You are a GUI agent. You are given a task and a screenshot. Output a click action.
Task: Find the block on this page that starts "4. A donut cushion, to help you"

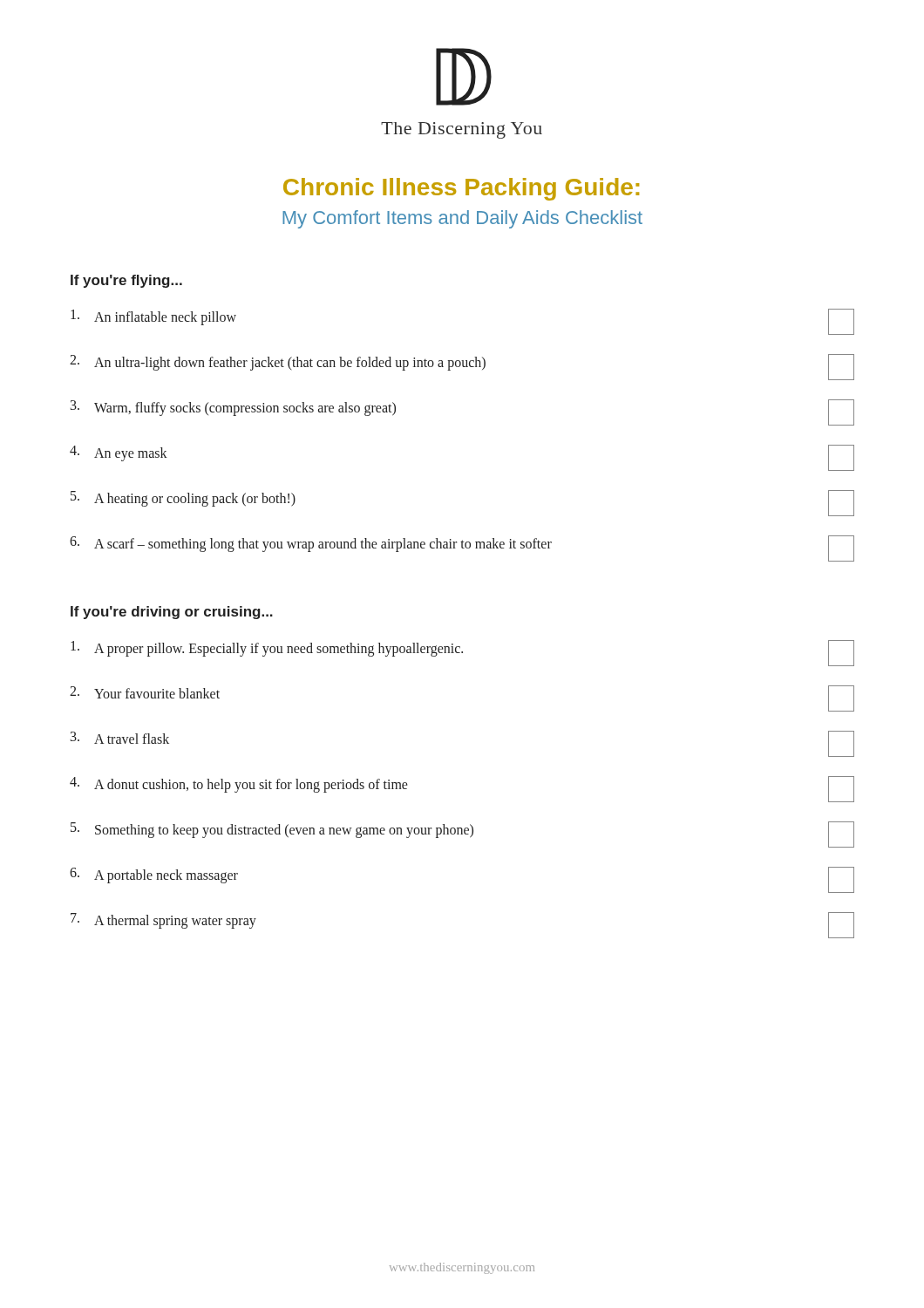click(307, 789)
